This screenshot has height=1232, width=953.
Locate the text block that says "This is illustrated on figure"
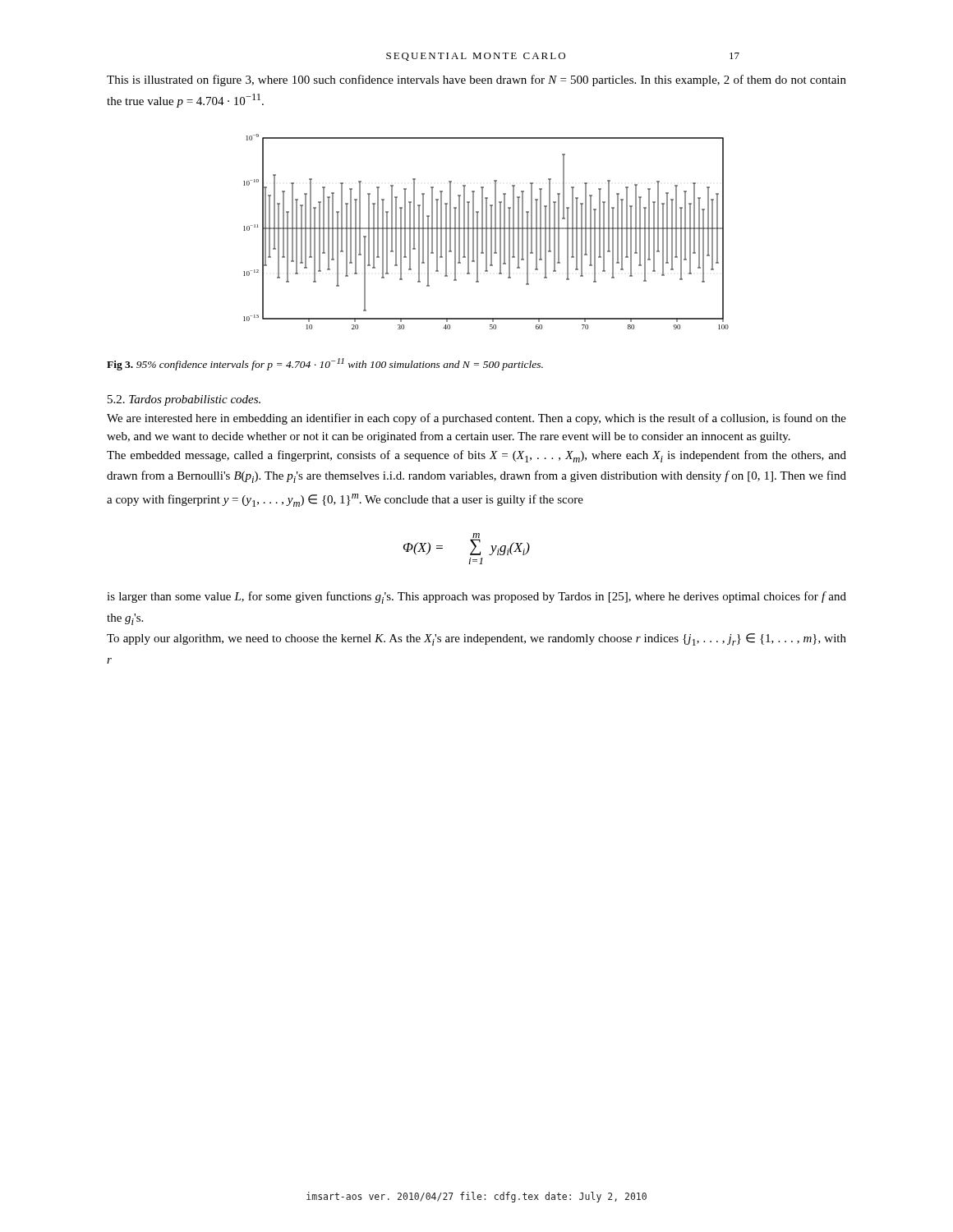[476, 90]
